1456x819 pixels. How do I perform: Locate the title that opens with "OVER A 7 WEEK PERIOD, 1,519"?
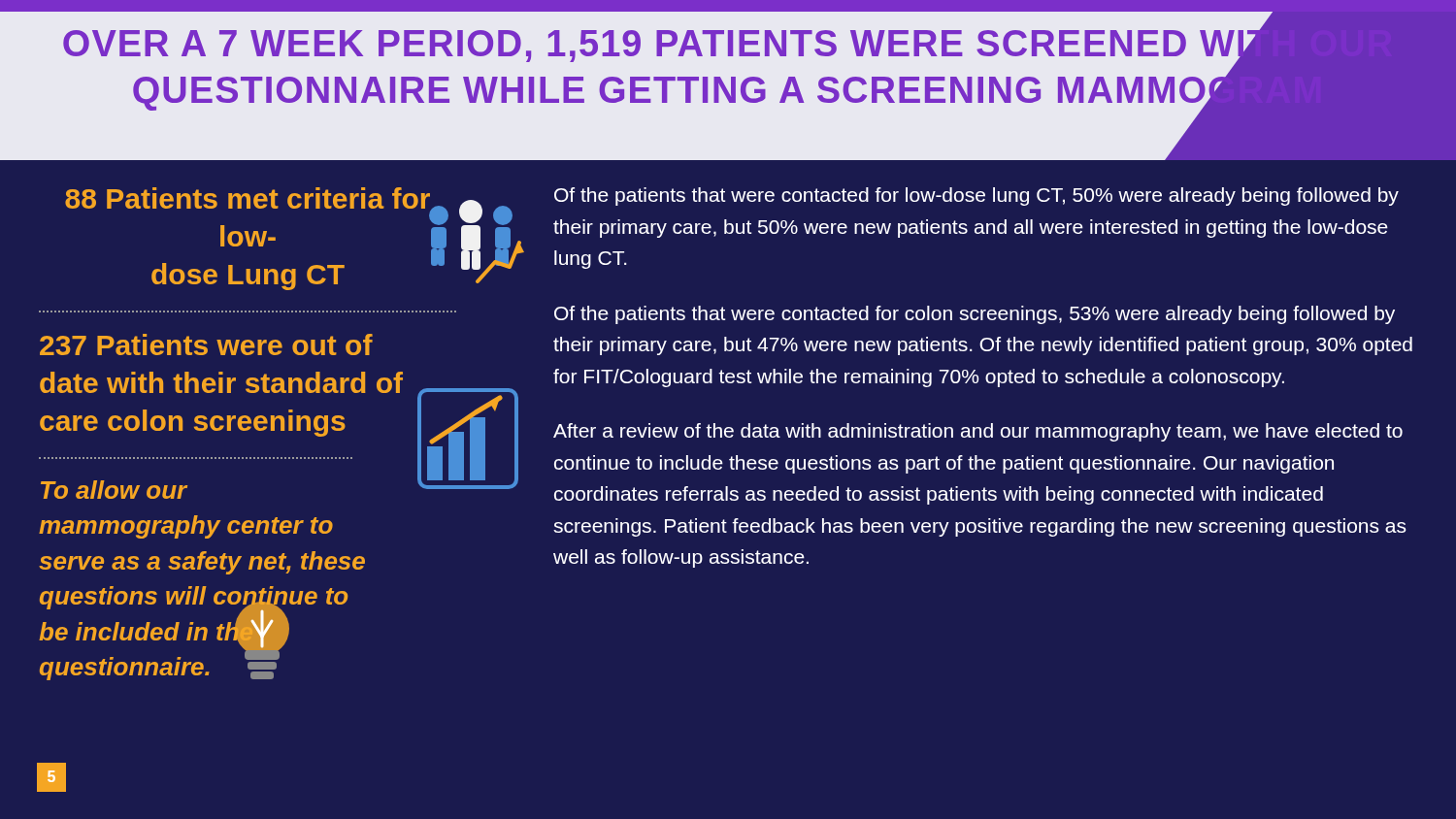click(x=728, y=67)
